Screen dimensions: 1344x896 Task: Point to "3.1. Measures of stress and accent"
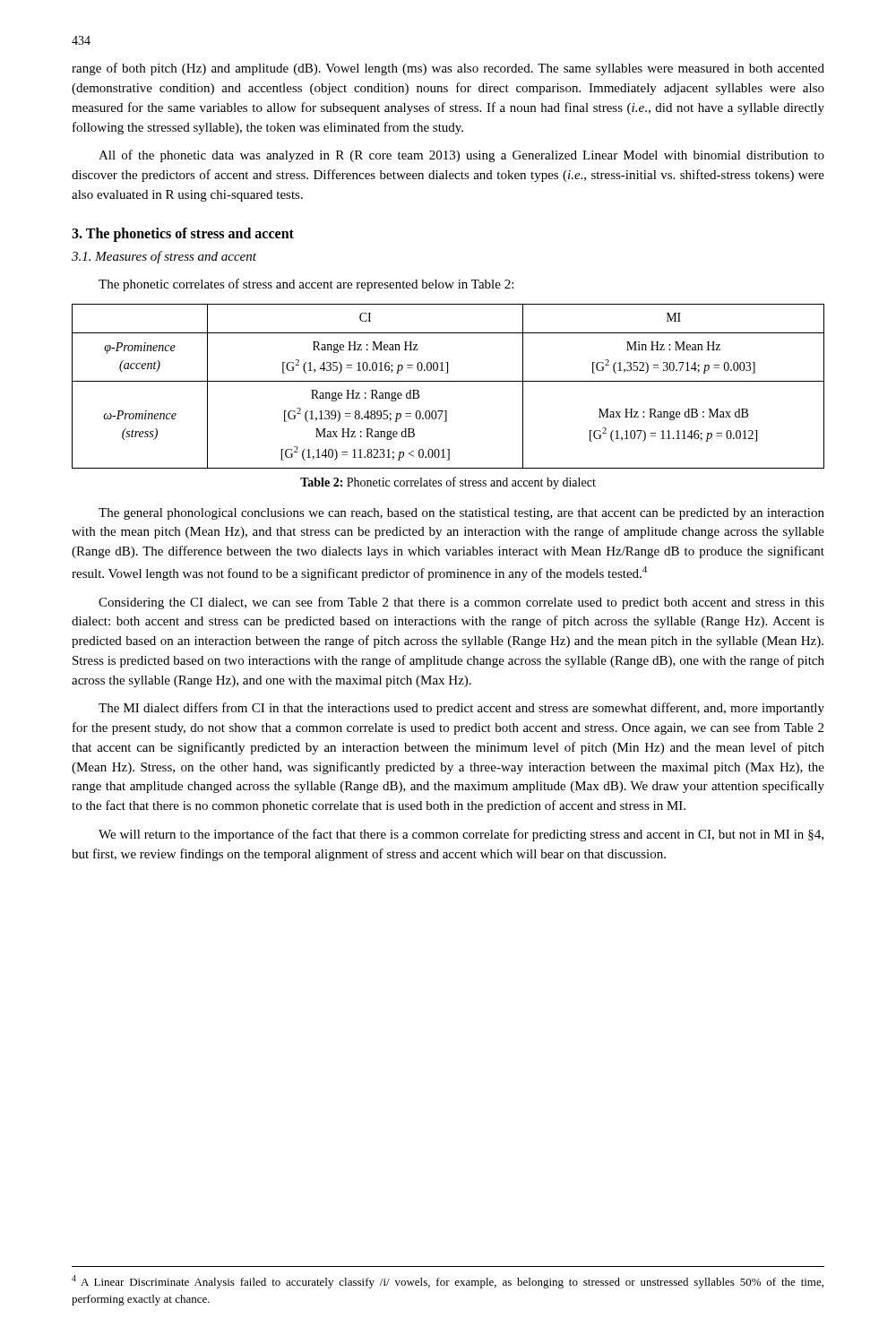164,256
